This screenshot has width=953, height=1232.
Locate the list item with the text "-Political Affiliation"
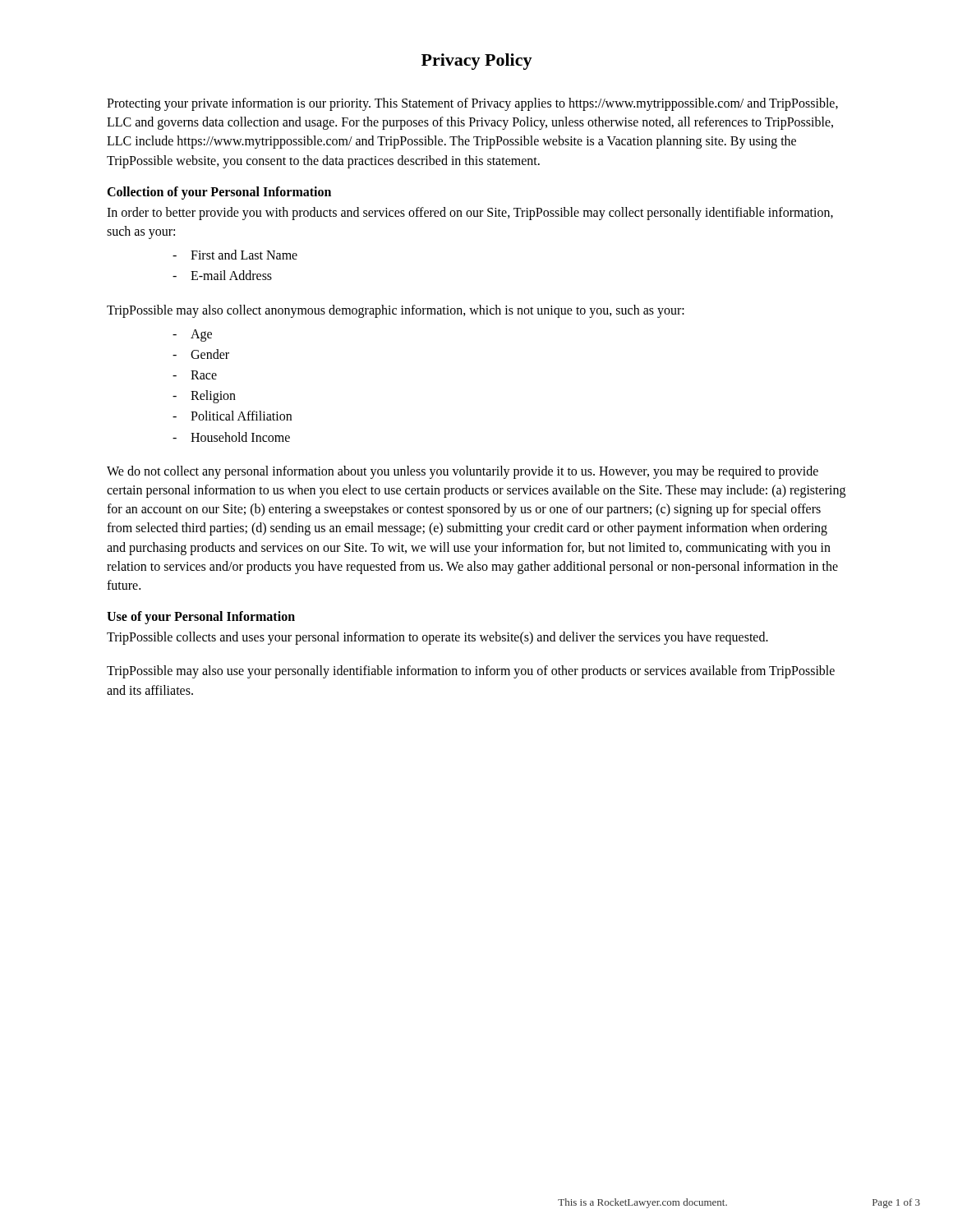(232, 416)
